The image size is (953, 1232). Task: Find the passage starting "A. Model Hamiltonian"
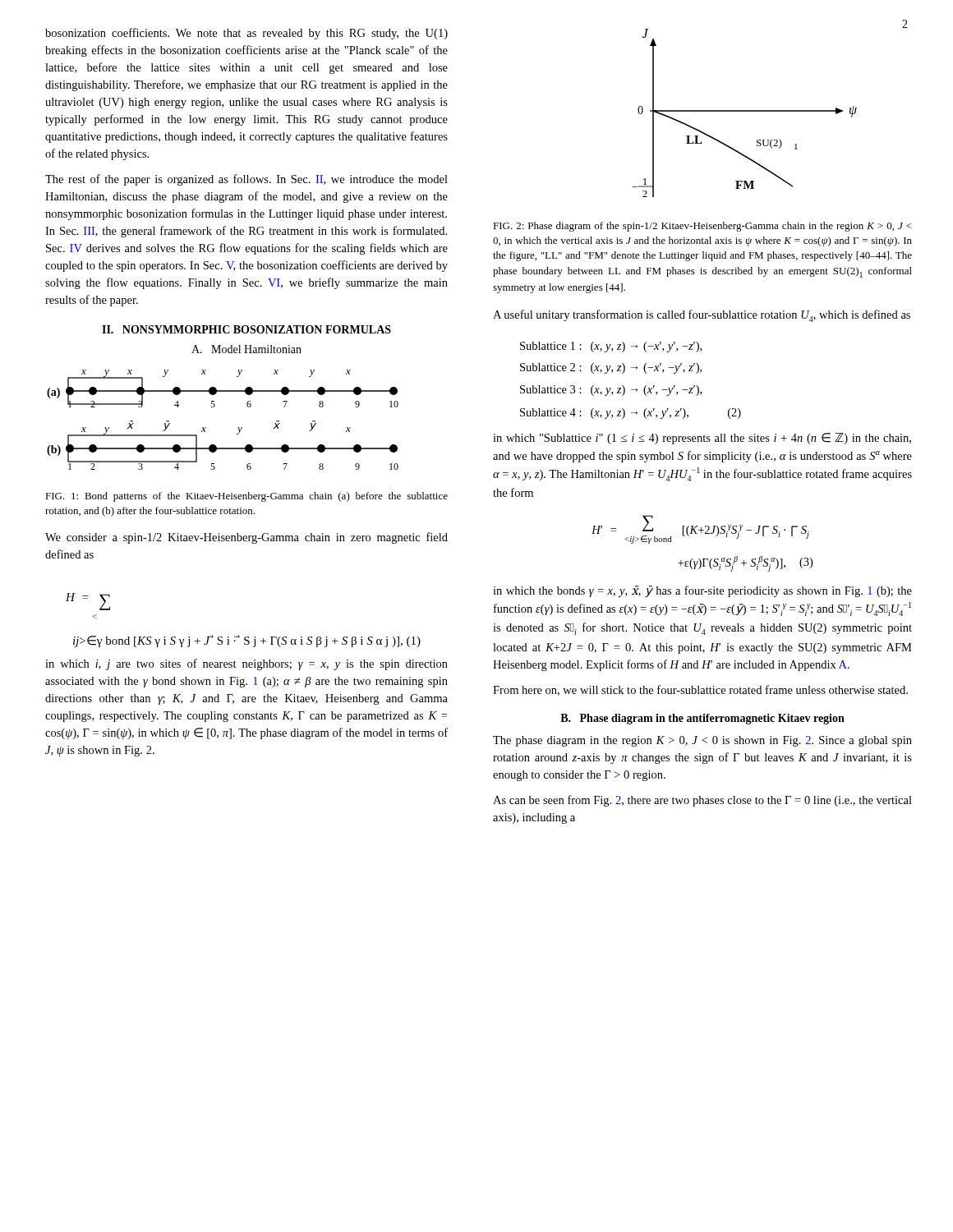pyautogui.click(x=246, y=350)
